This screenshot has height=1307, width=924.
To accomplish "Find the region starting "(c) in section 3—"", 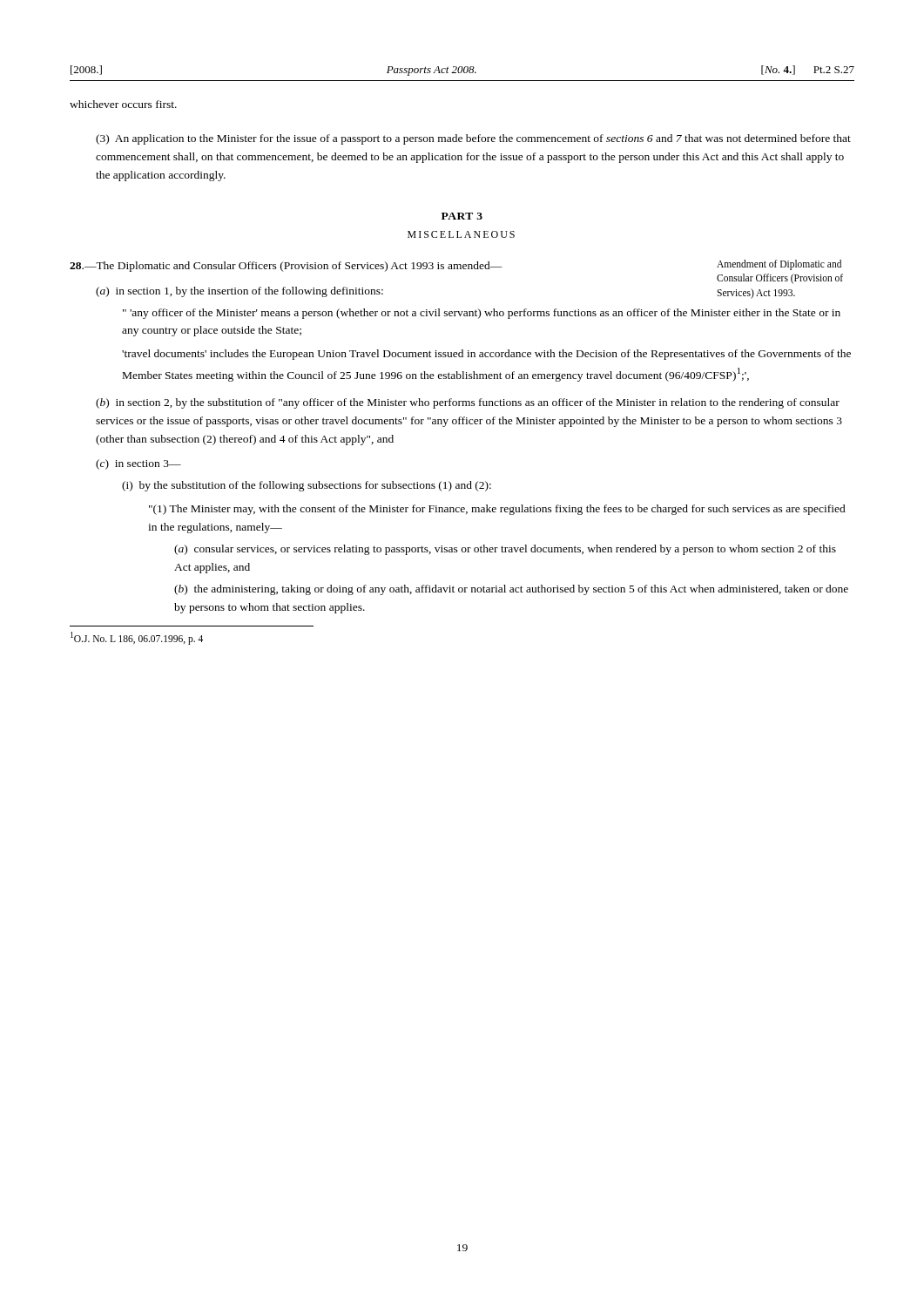I will [x=138, y=464].
